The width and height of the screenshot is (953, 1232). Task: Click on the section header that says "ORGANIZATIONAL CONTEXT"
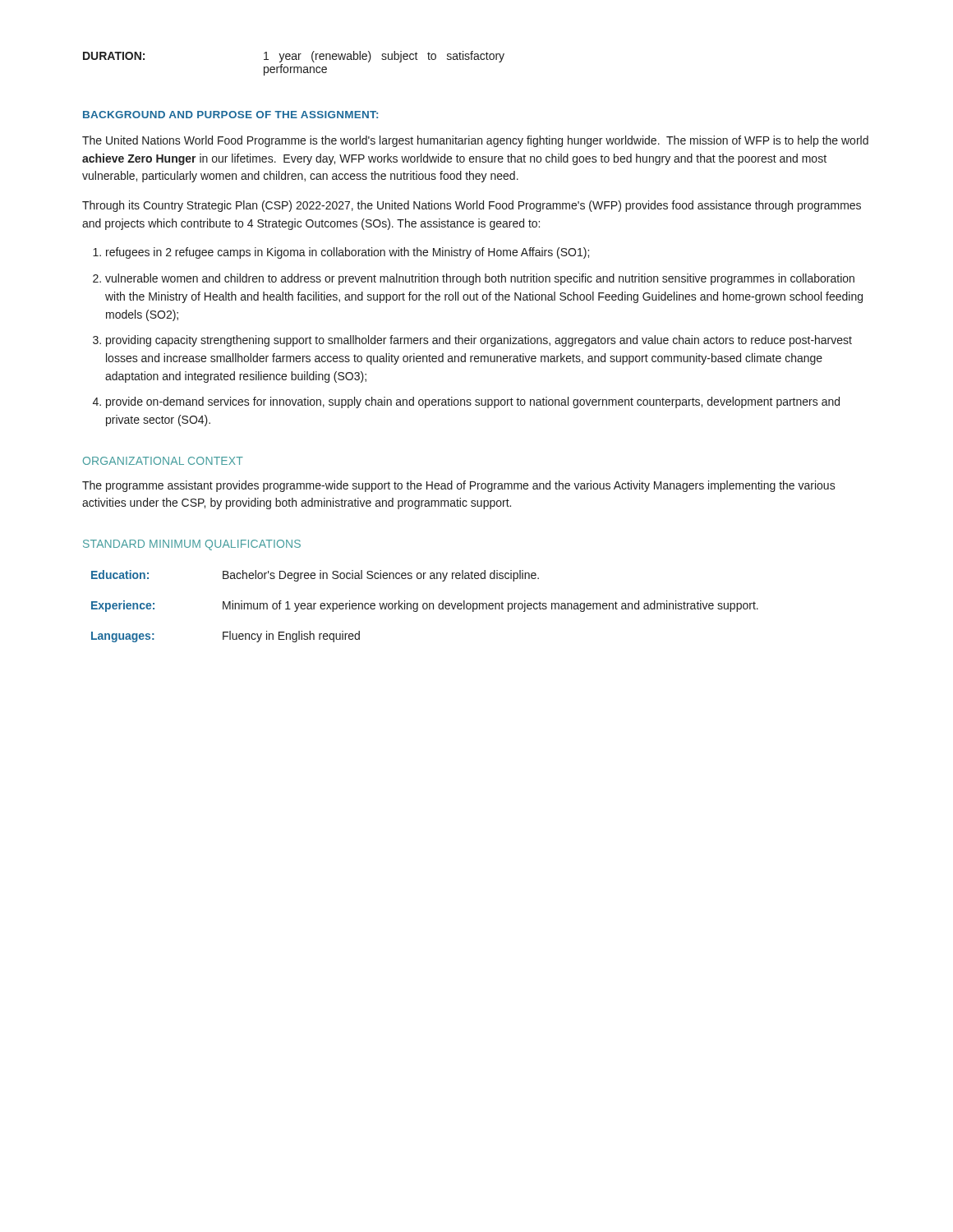(x=163, y=460)
